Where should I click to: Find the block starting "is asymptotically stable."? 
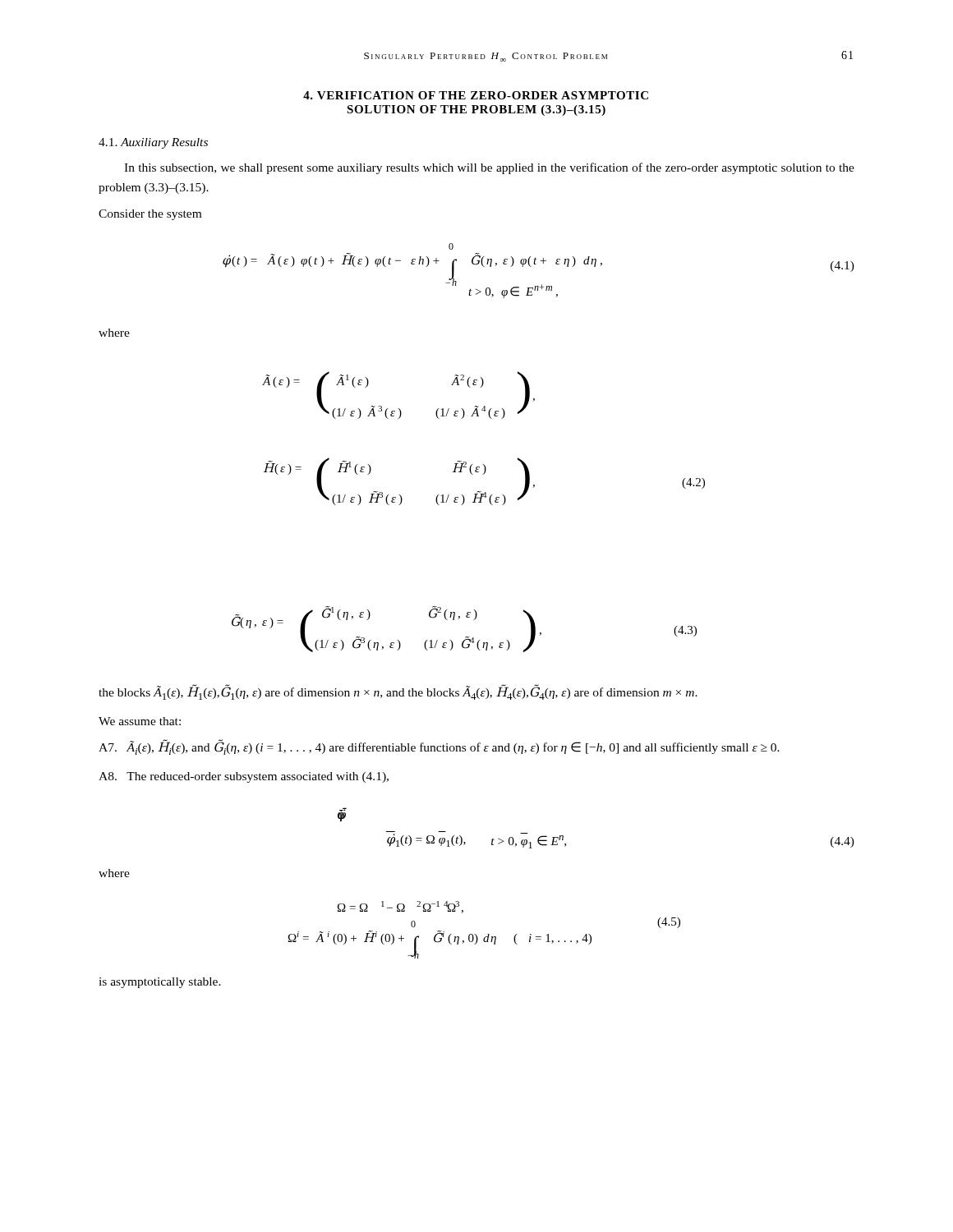[160, 981]
